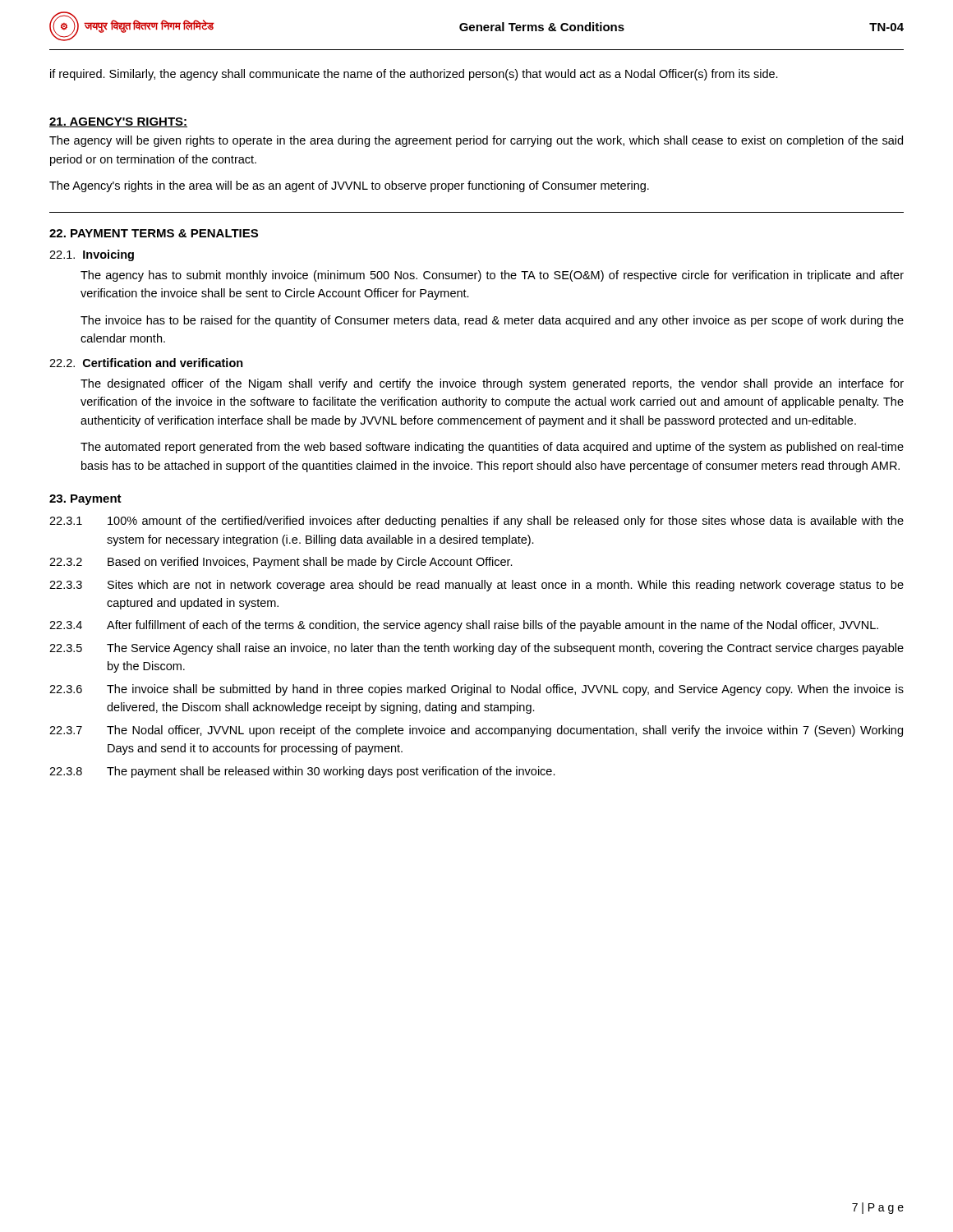Click on the list item containing "22.3.7 The Nodal officer, JVVNL upon receipt of"
The height and width of the screenshot is (1232, 953).
tap(476, 739)
